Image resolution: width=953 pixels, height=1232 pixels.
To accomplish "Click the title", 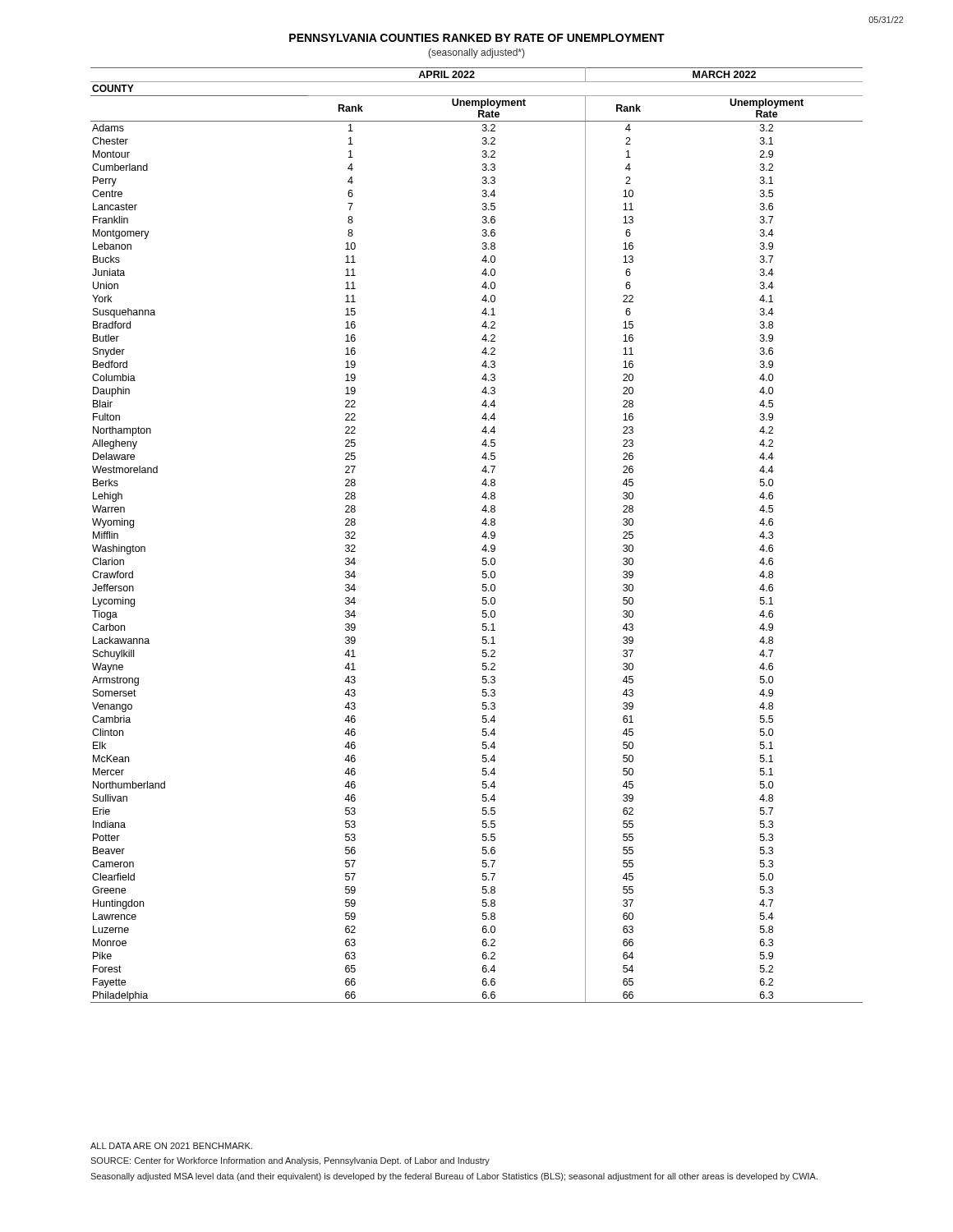I will [x=476, y=38].
